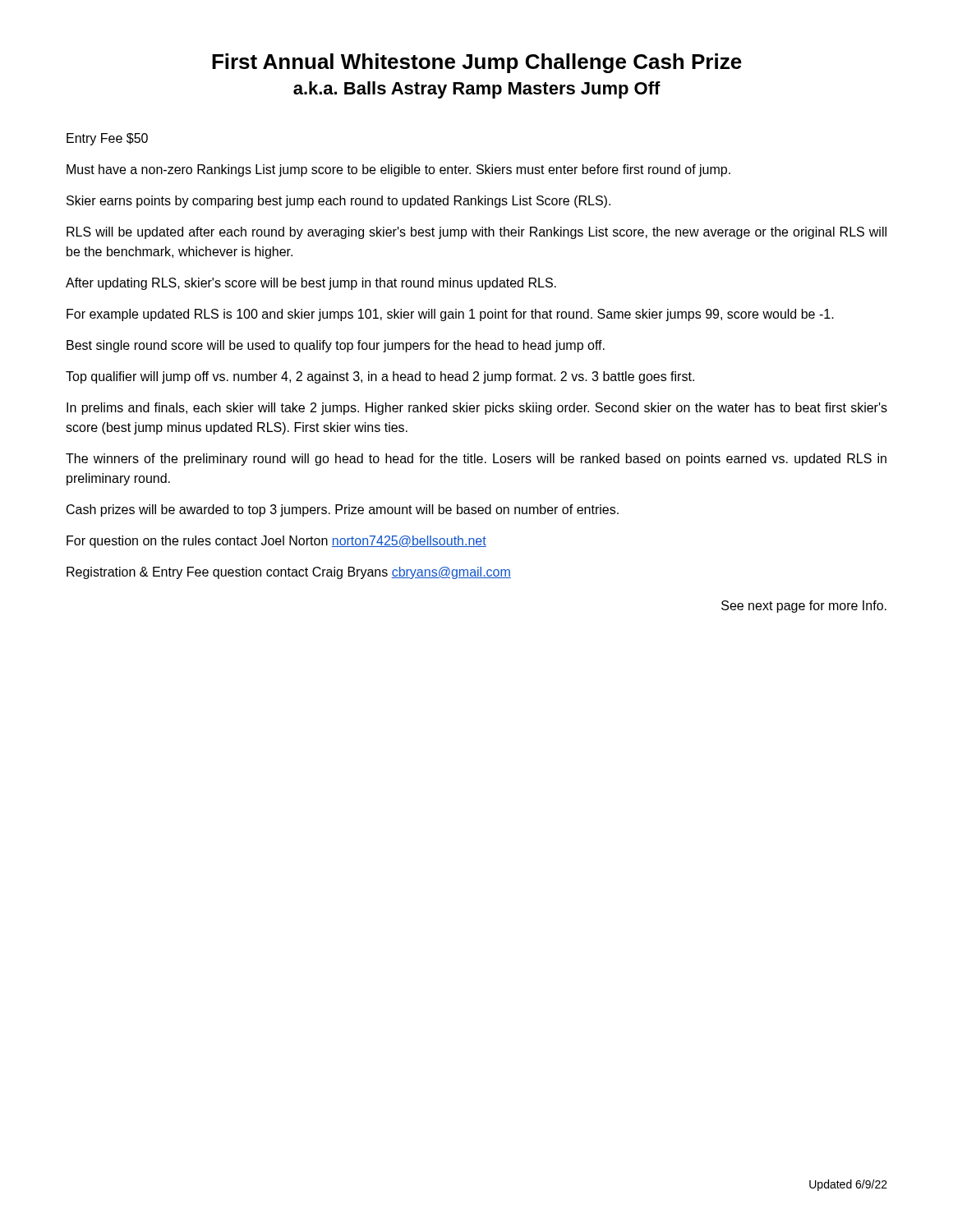Find the text block with the text "For question on"
Screen dimensions: 1232x953
[x=276, y=541]
